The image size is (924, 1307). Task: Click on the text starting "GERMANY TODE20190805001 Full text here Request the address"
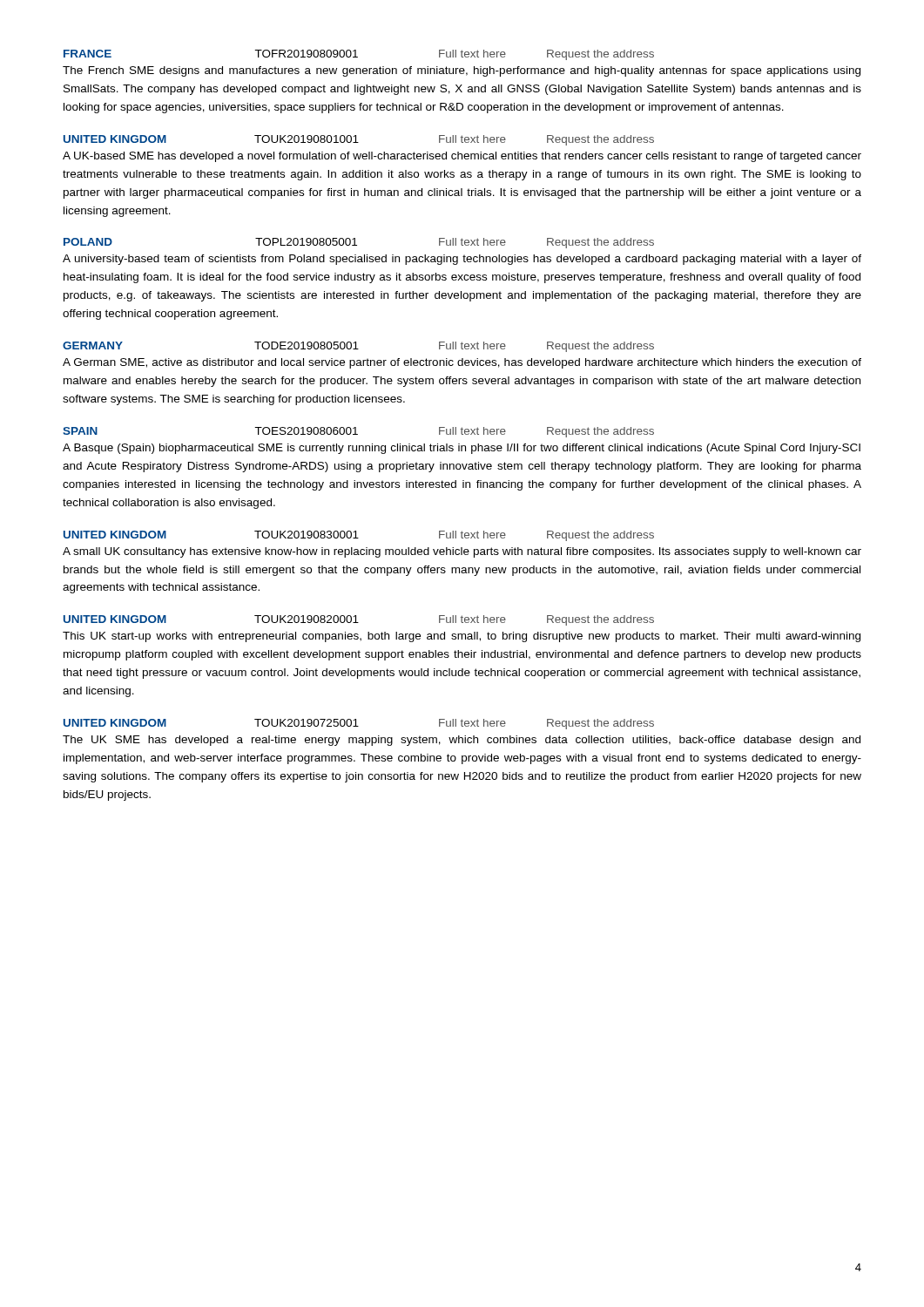[462, 374]
